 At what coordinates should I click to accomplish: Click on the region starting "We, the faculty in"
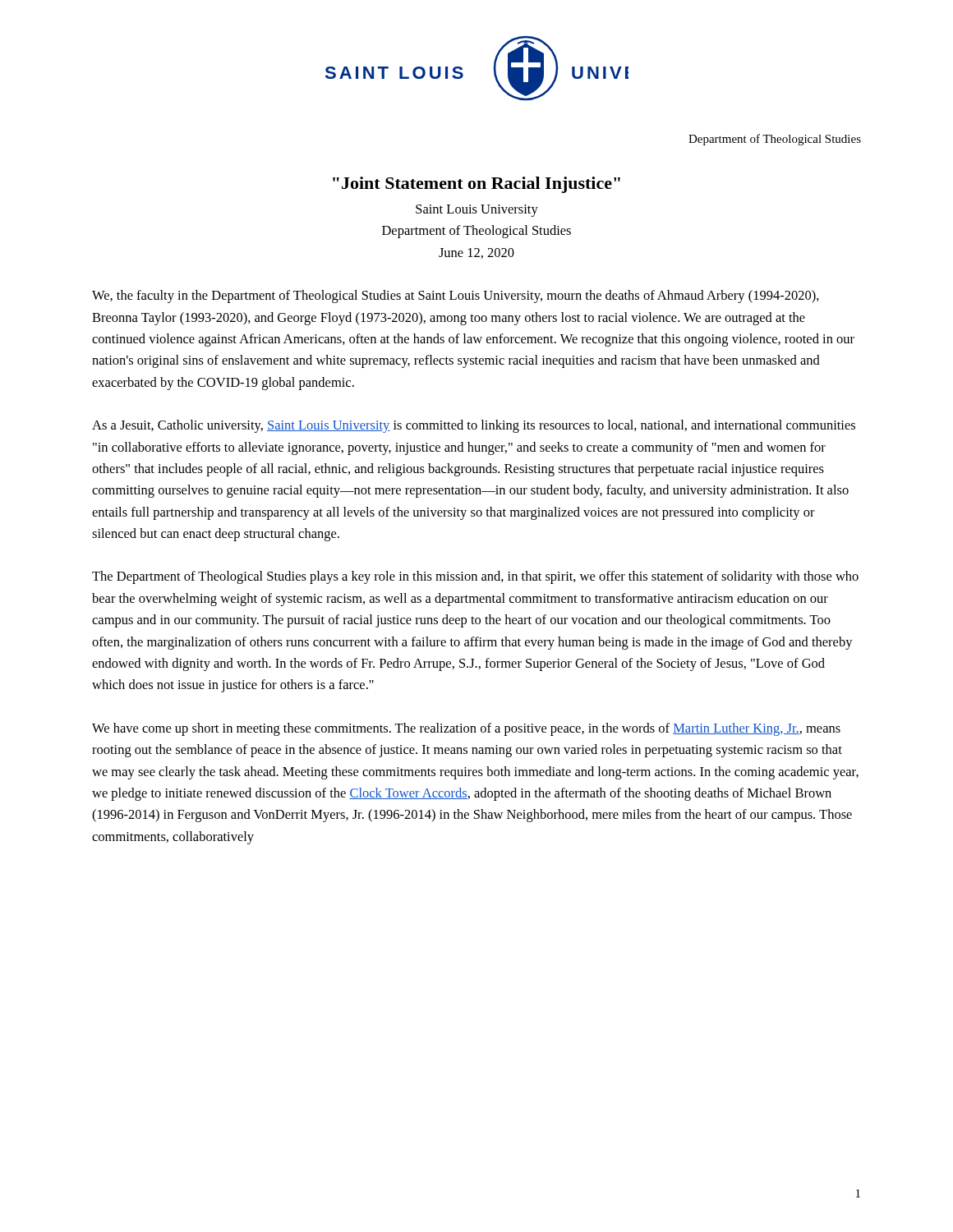coord(473,339)
